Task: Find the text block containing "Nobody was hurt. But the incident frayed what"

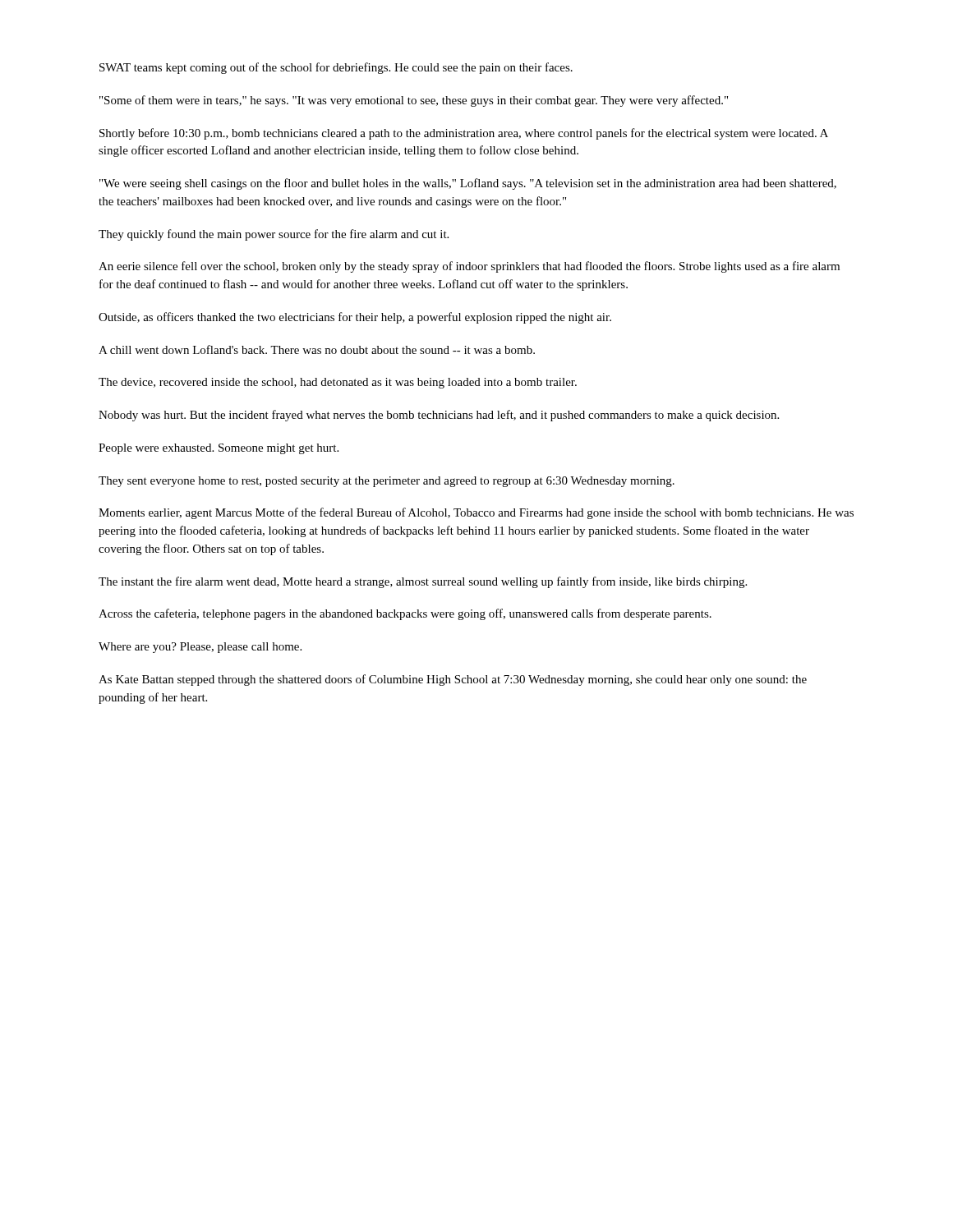Action: [439, 415]
